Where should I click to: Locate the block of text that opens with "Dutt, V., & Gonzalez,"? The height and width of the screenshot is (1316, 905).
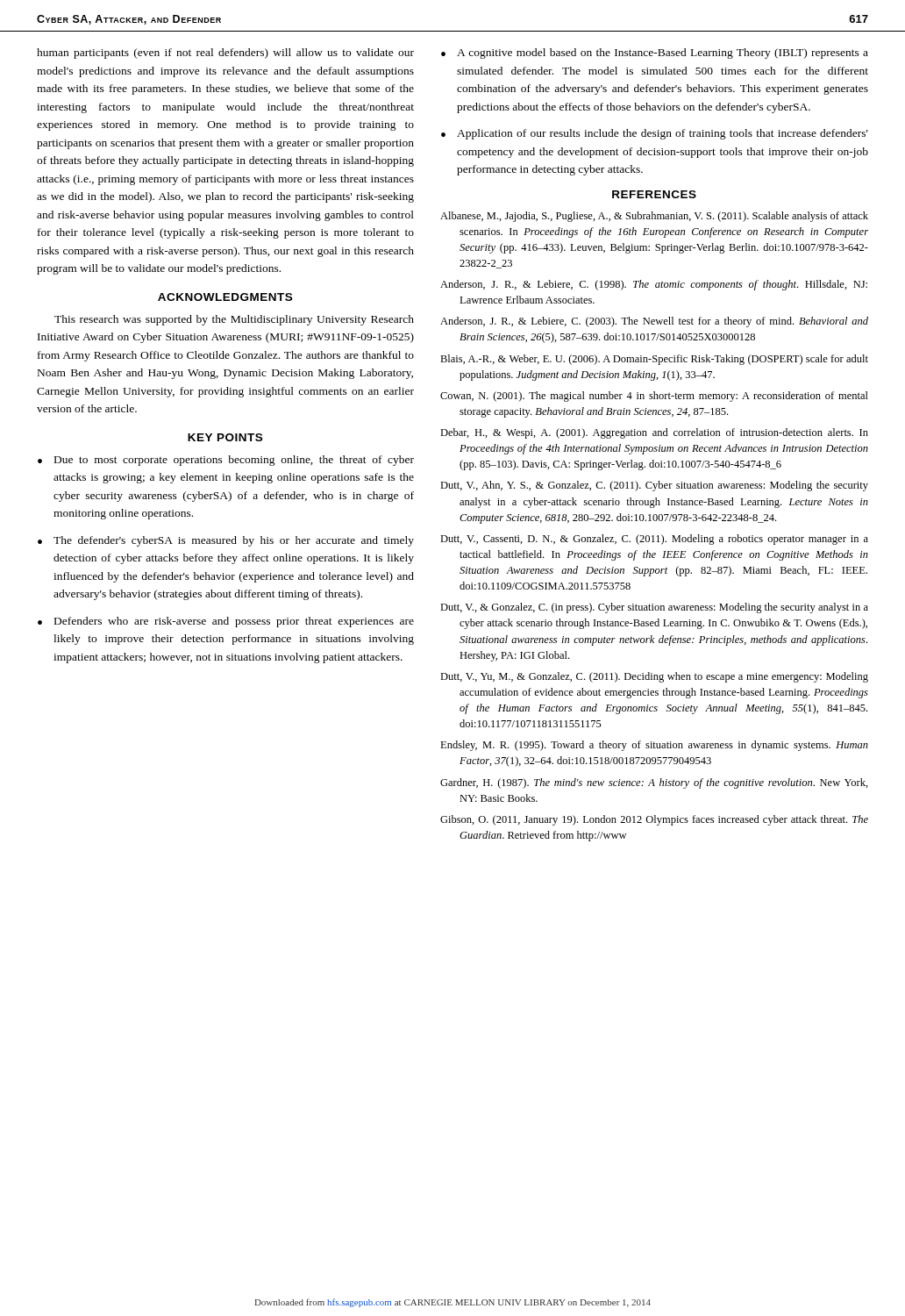(654, 631)
